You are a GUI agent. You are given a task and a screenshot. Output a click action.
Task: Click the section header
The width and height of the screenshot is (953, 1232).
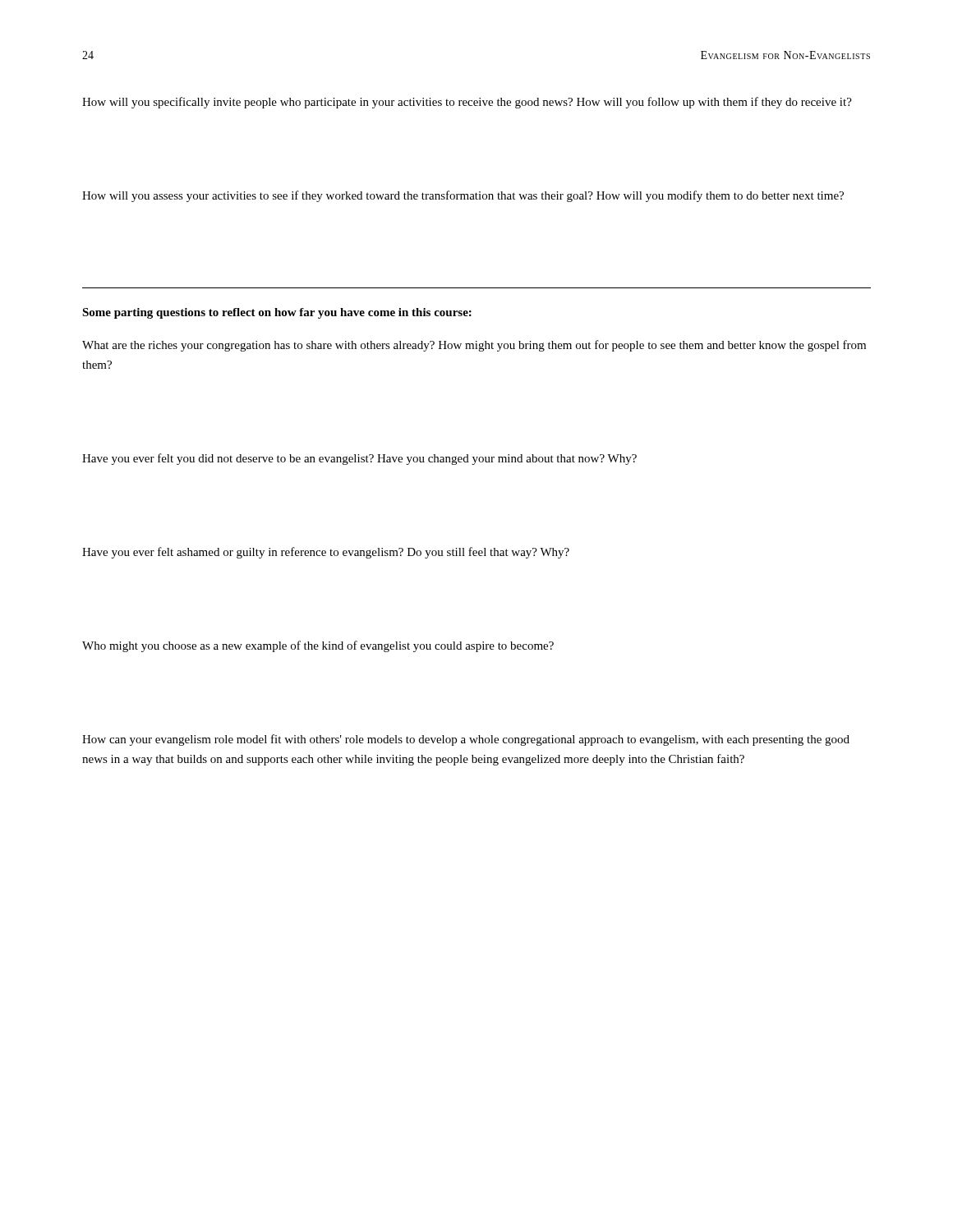(277, 312)
